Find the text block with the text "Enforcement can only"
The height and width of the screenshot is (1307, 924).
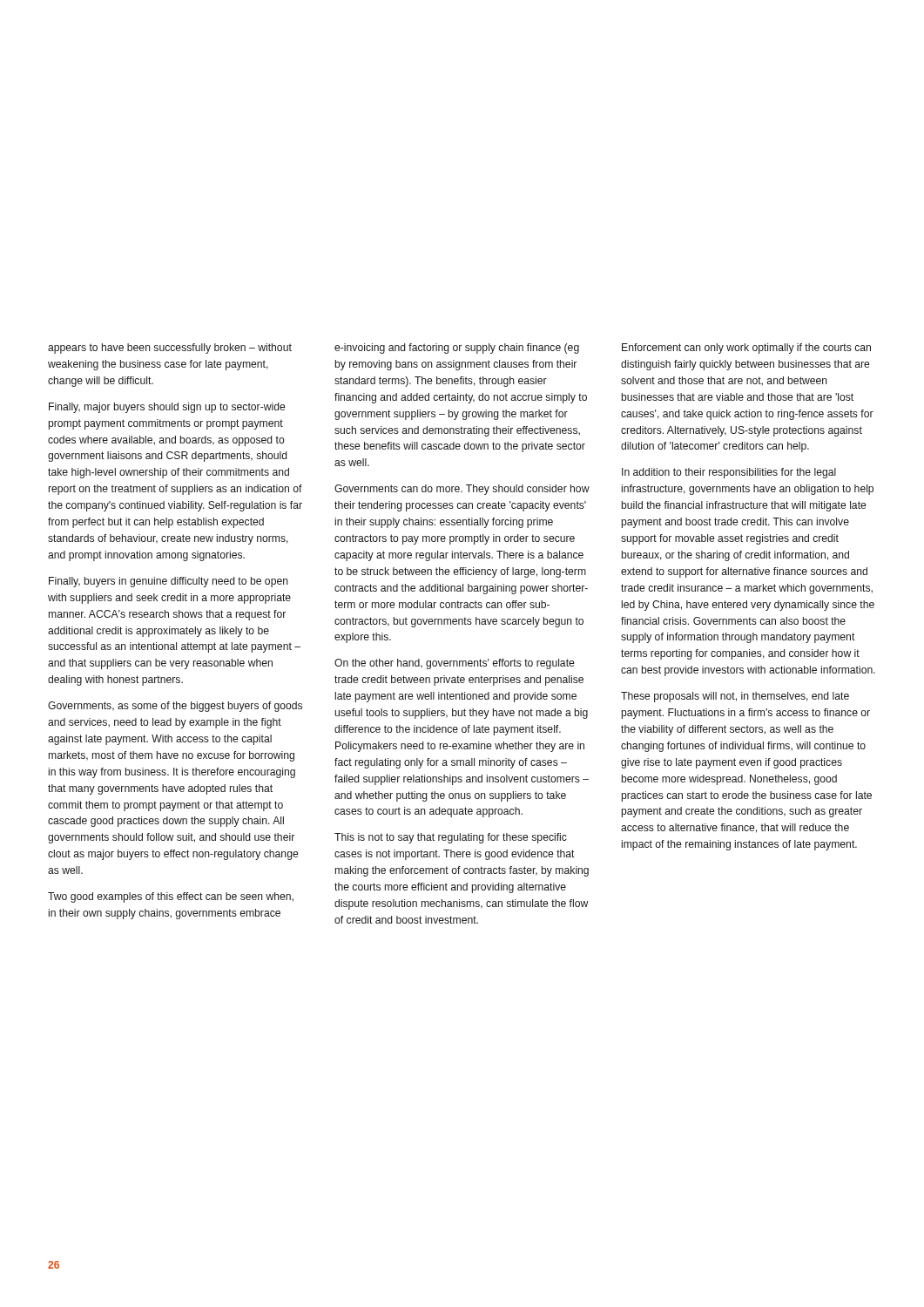[x=749, y=597]
